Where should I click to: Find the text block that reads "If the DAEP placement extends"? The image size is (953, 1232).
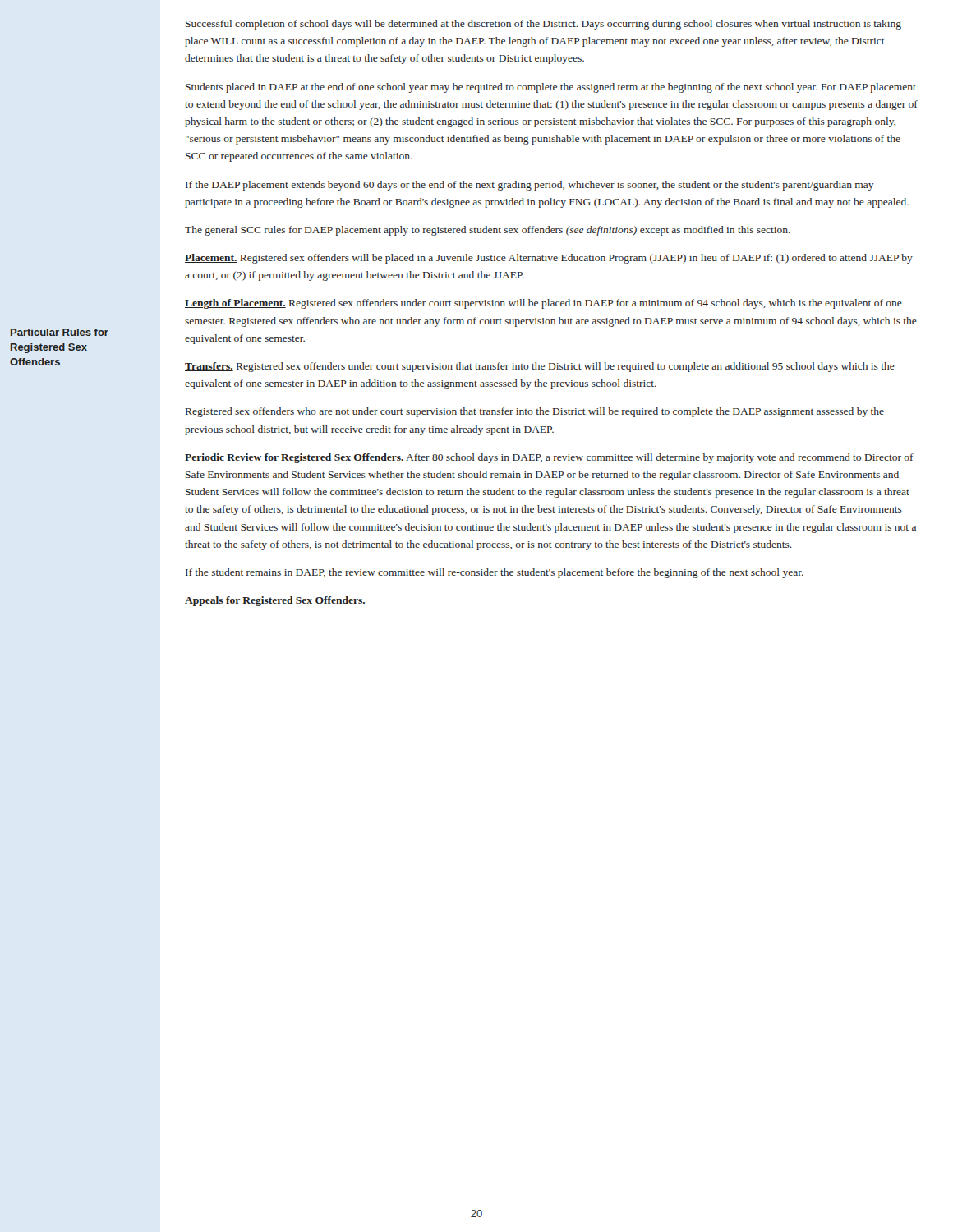coord(547,193)
